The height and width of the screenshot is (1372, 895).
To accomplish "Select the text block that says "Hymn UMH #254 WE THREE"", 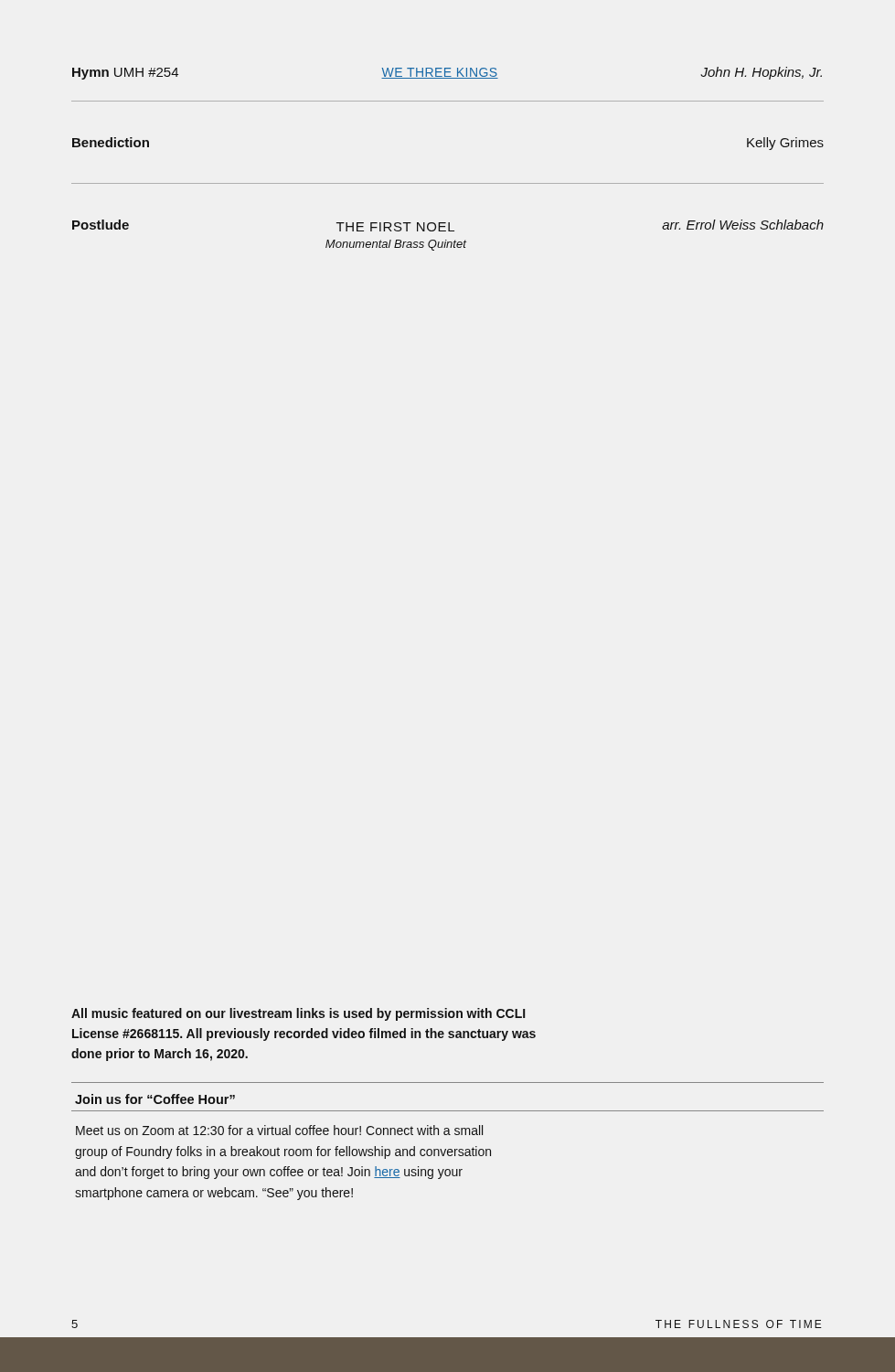I will click(448, 72).
